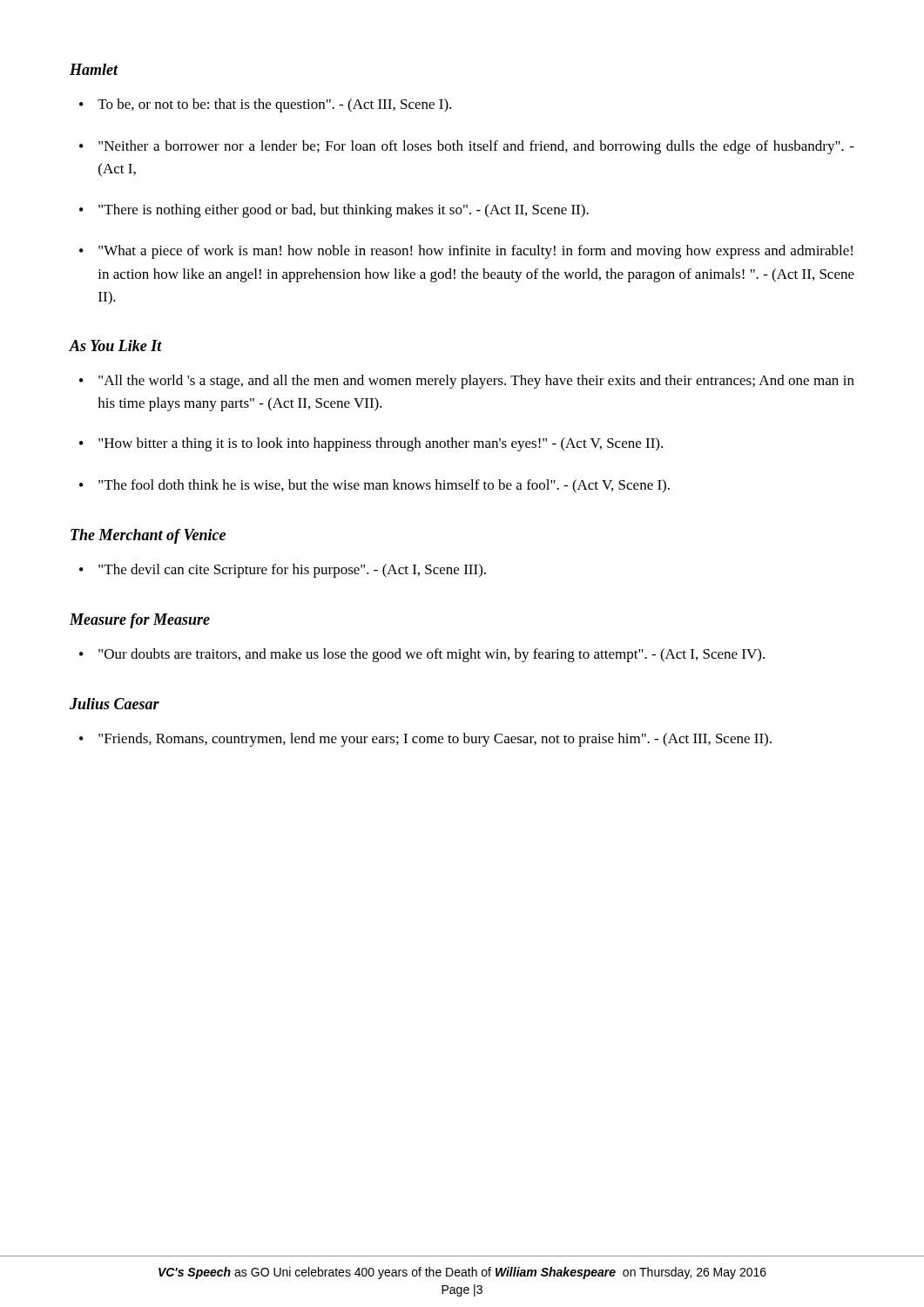The image size is (924, 1307).
Task: Locate the block starting "As You Like It"
Action: point(115,346)
